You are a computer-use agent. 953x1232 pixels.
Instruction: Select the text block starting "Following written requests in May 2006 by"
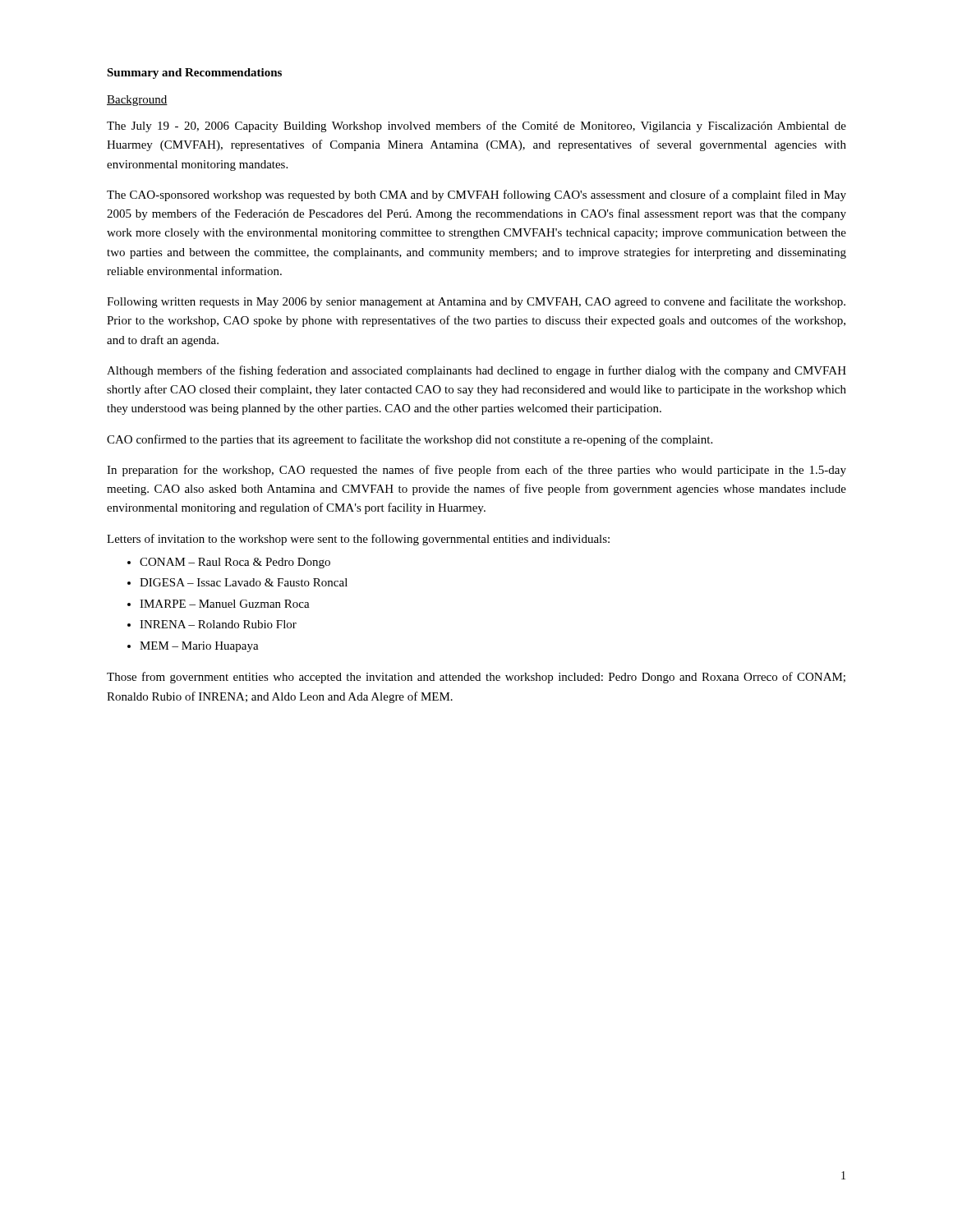tap(476, 321)
